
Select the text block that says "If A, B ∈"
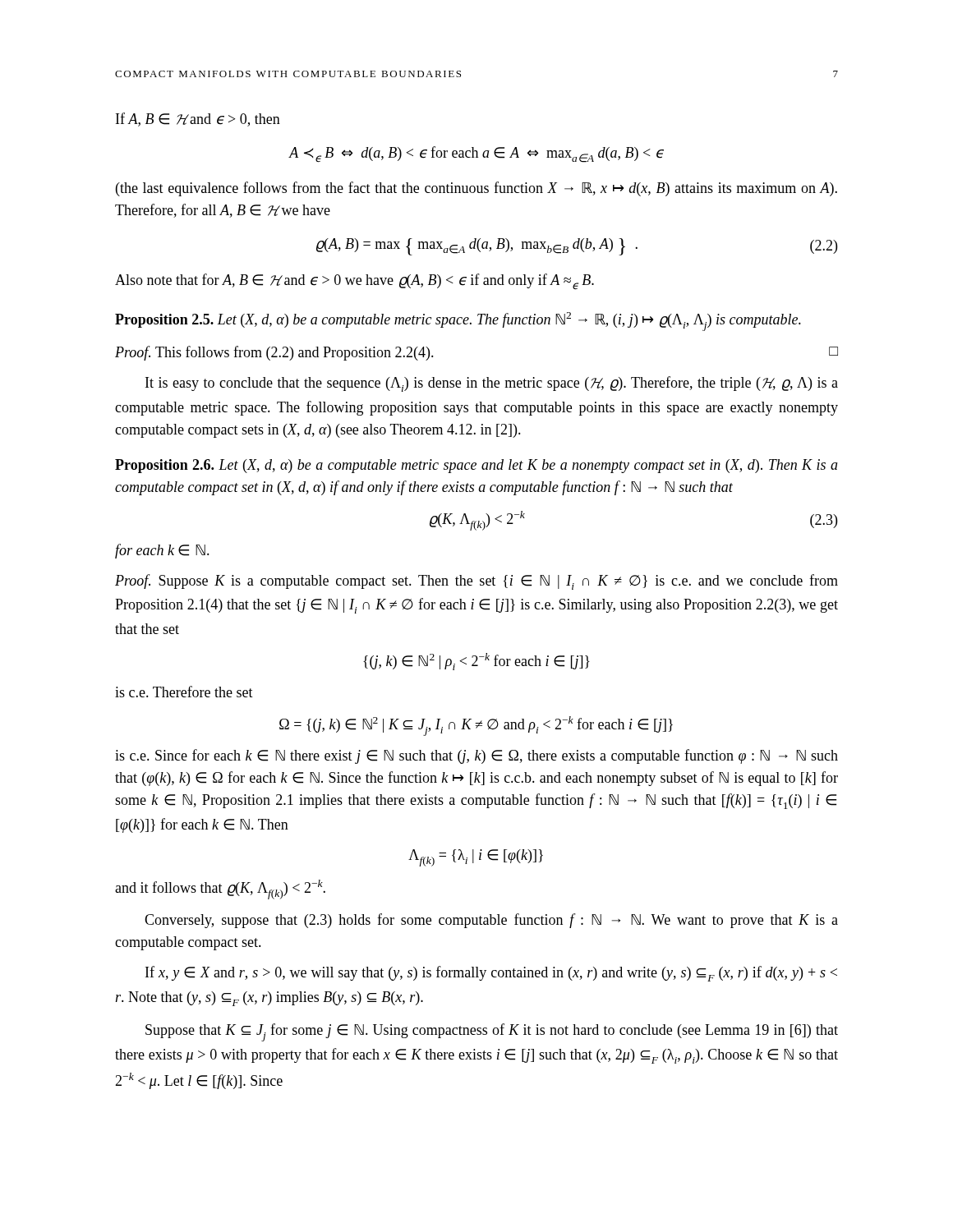[198, 120]
